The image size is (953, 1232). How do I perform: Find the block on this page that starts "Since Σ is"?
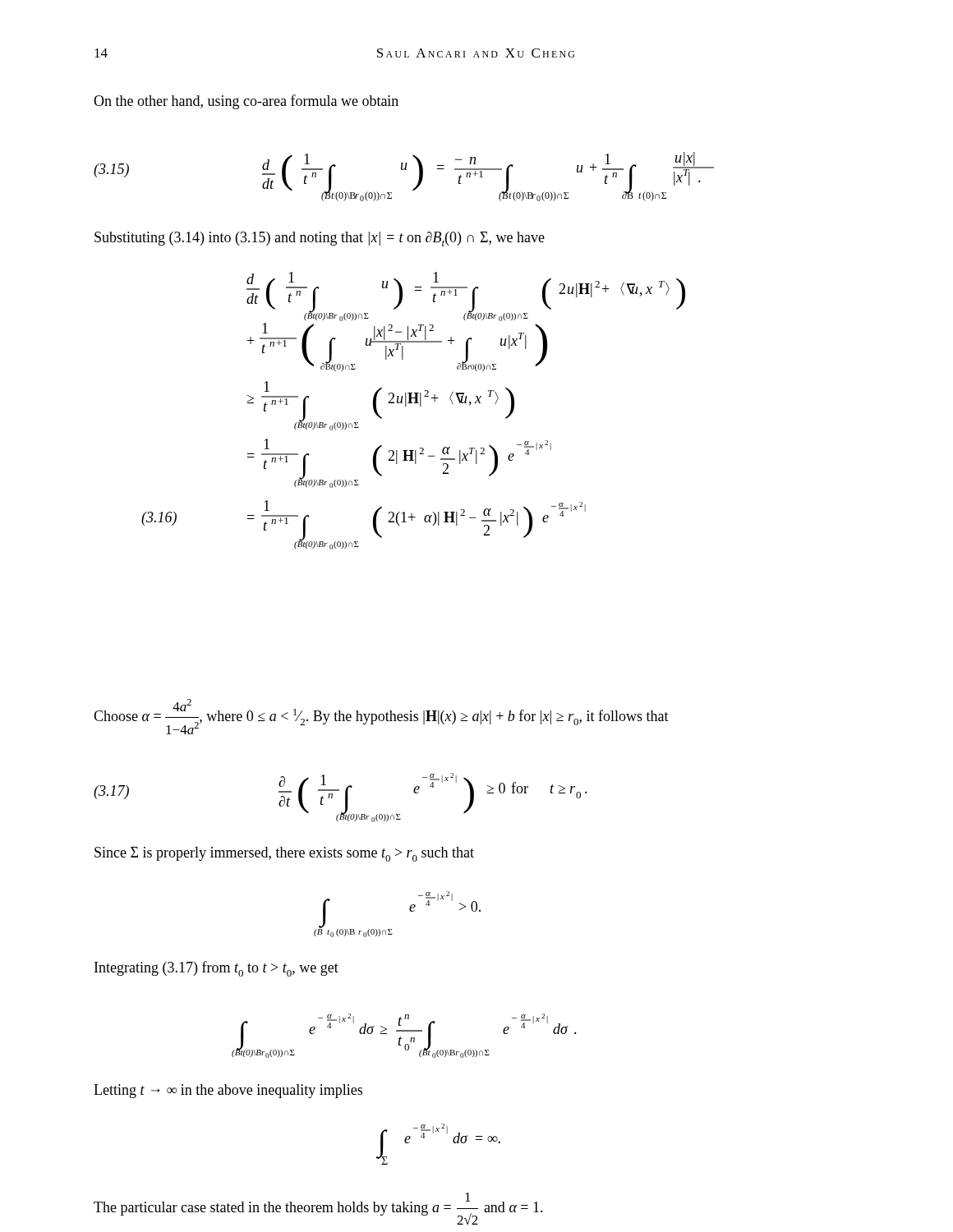pos(284,854)
